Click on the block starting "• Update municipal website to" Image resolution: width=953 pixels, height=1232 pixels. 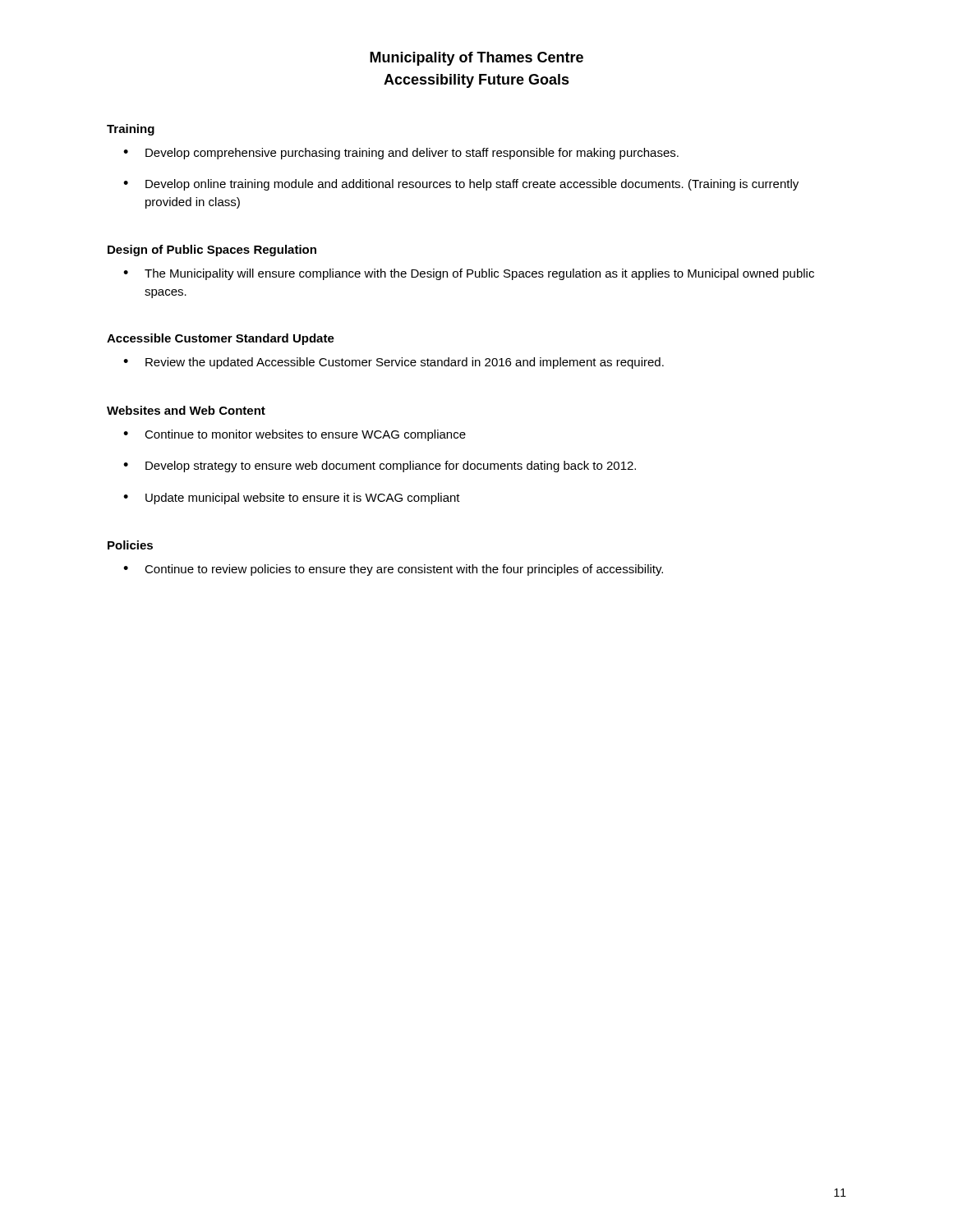coord(291,498)
